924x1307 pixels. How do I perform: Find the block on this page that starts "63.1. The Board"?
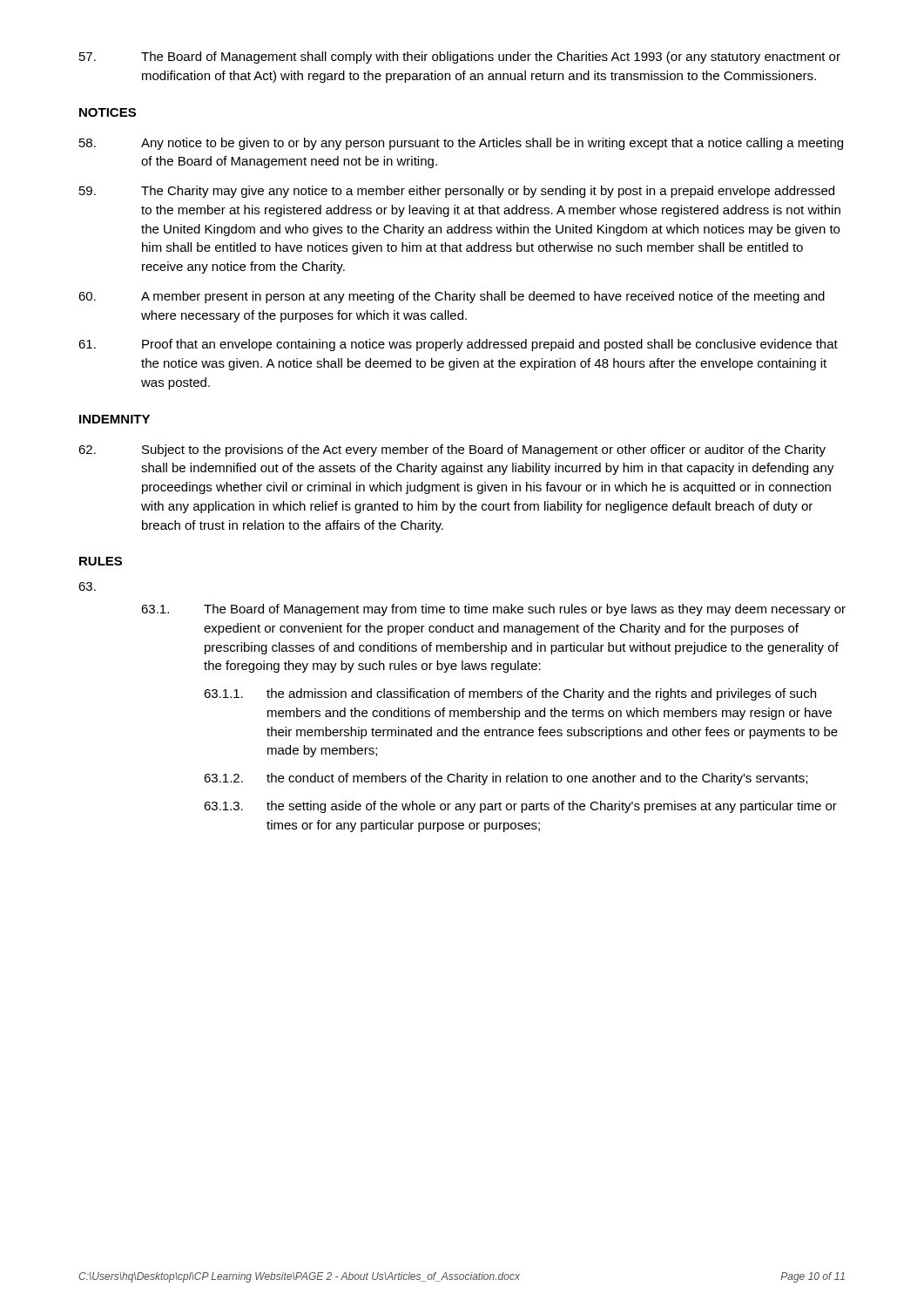[x=493, y=637]
